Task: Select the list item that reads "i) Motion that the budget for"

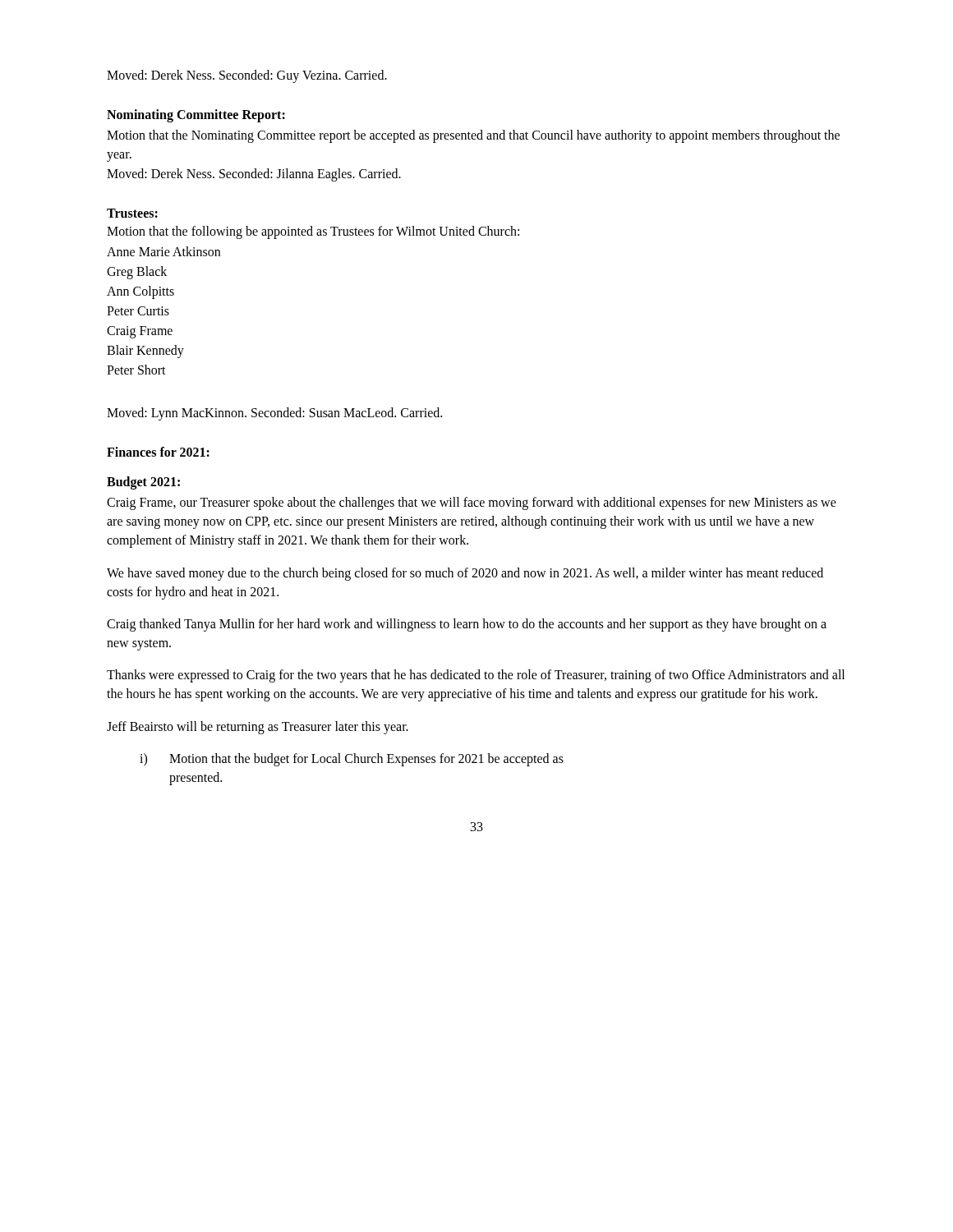Action: point(352,768)
